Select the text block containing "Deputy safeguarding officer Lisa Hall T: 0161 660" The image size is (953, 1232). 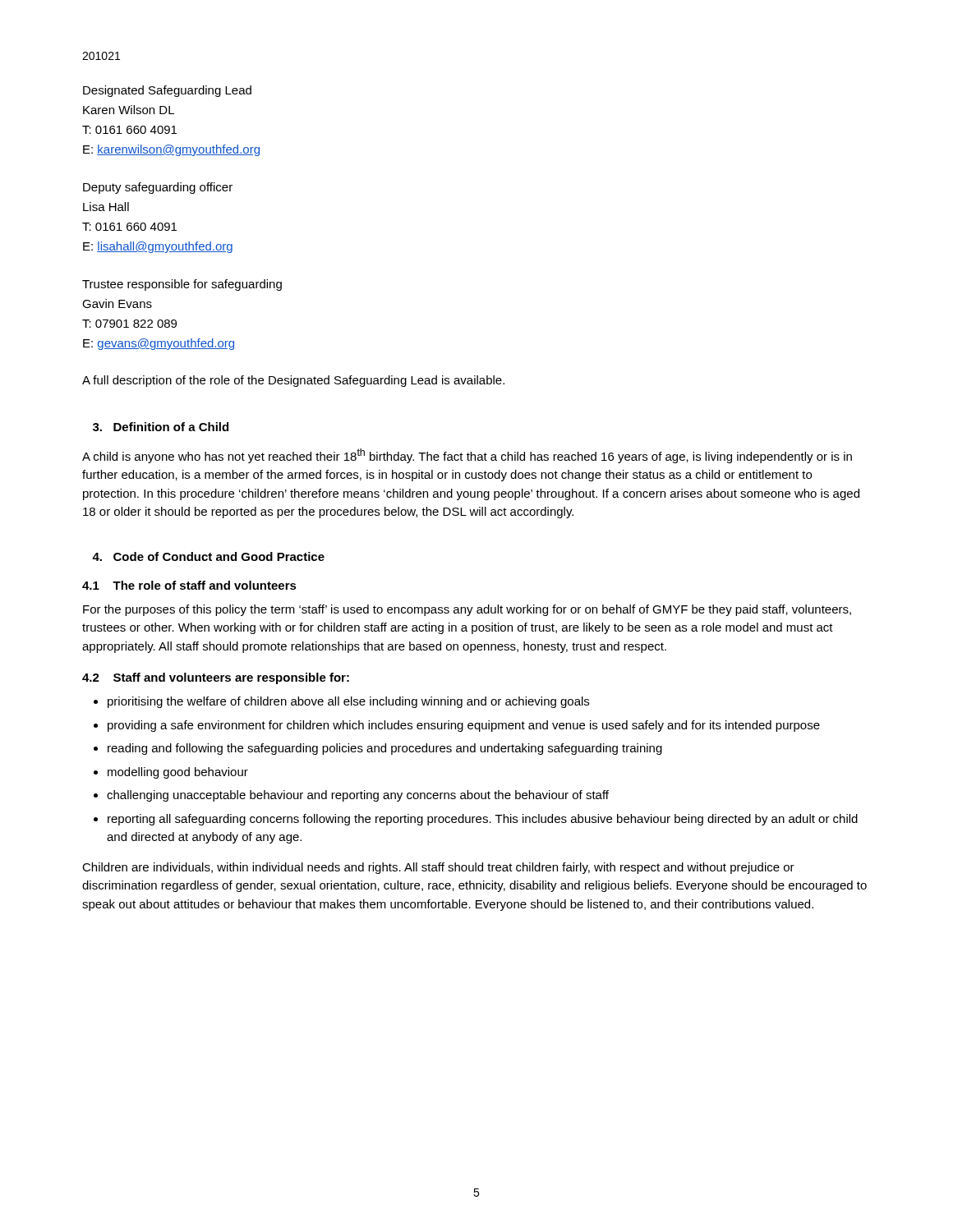(158, 216)
